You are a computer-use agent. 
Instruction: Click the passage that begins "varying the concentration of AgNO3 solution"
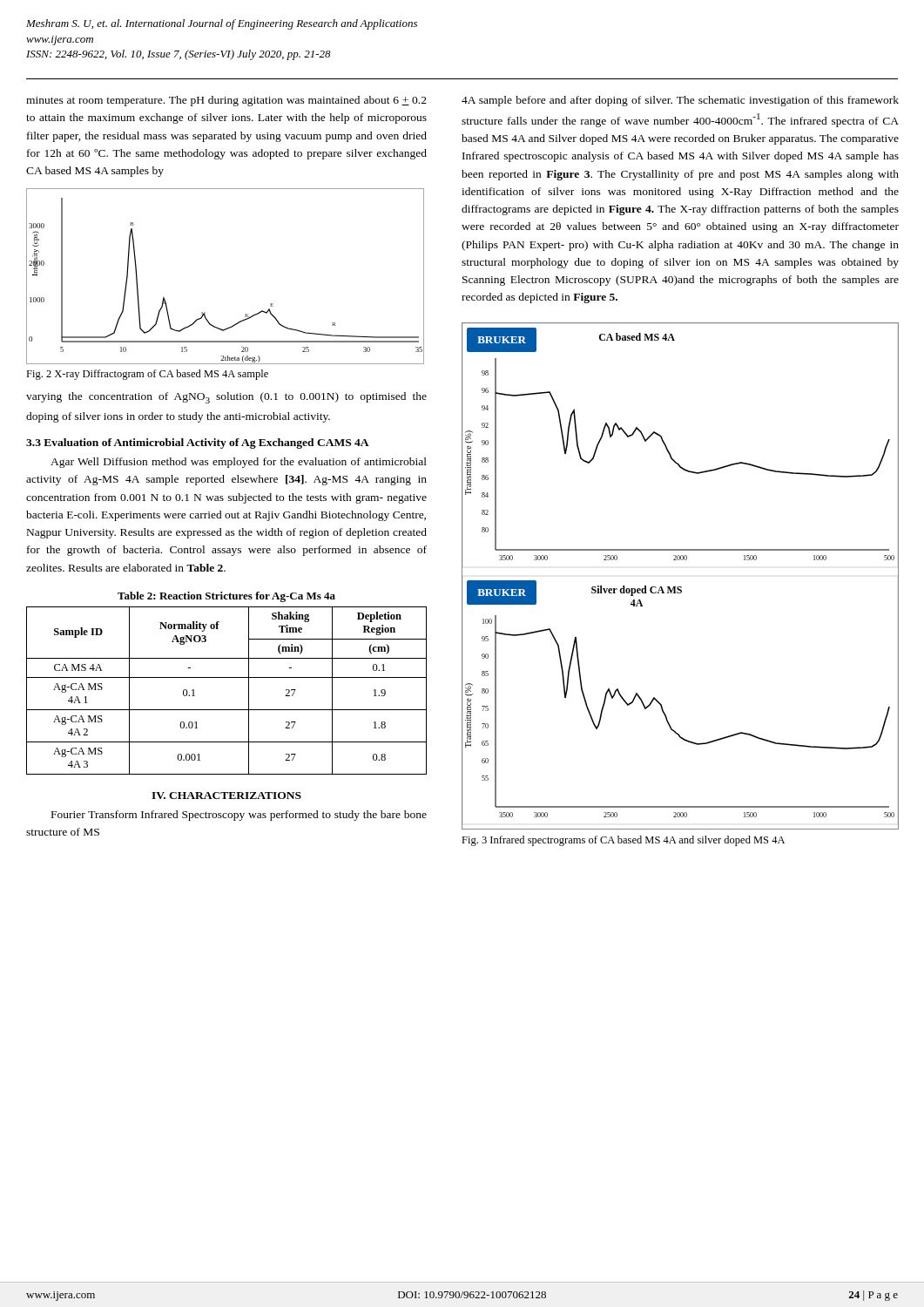point(226,406)
